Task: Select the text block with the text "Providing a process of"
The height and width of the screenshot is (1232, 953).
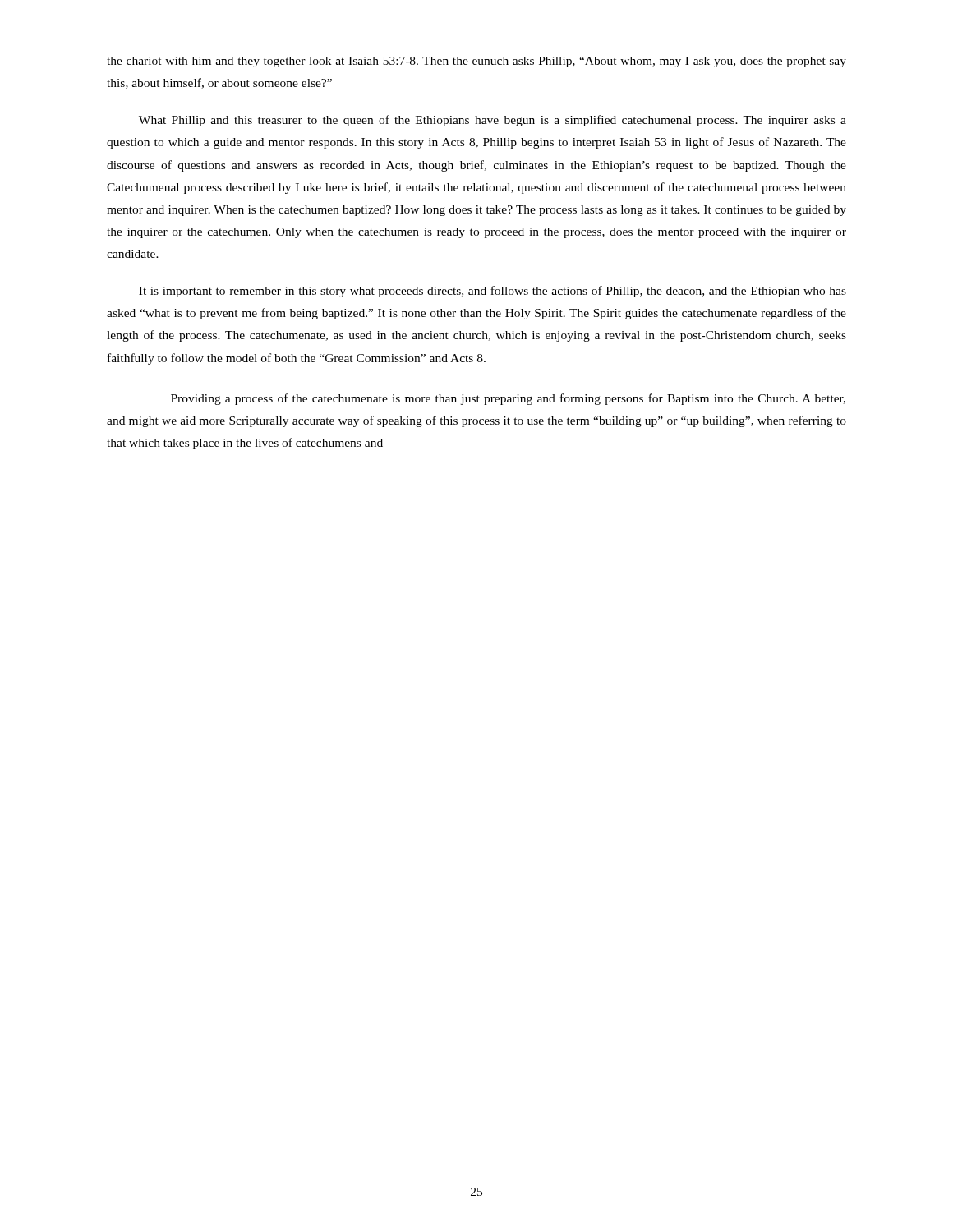Action: tap(476, 420)
